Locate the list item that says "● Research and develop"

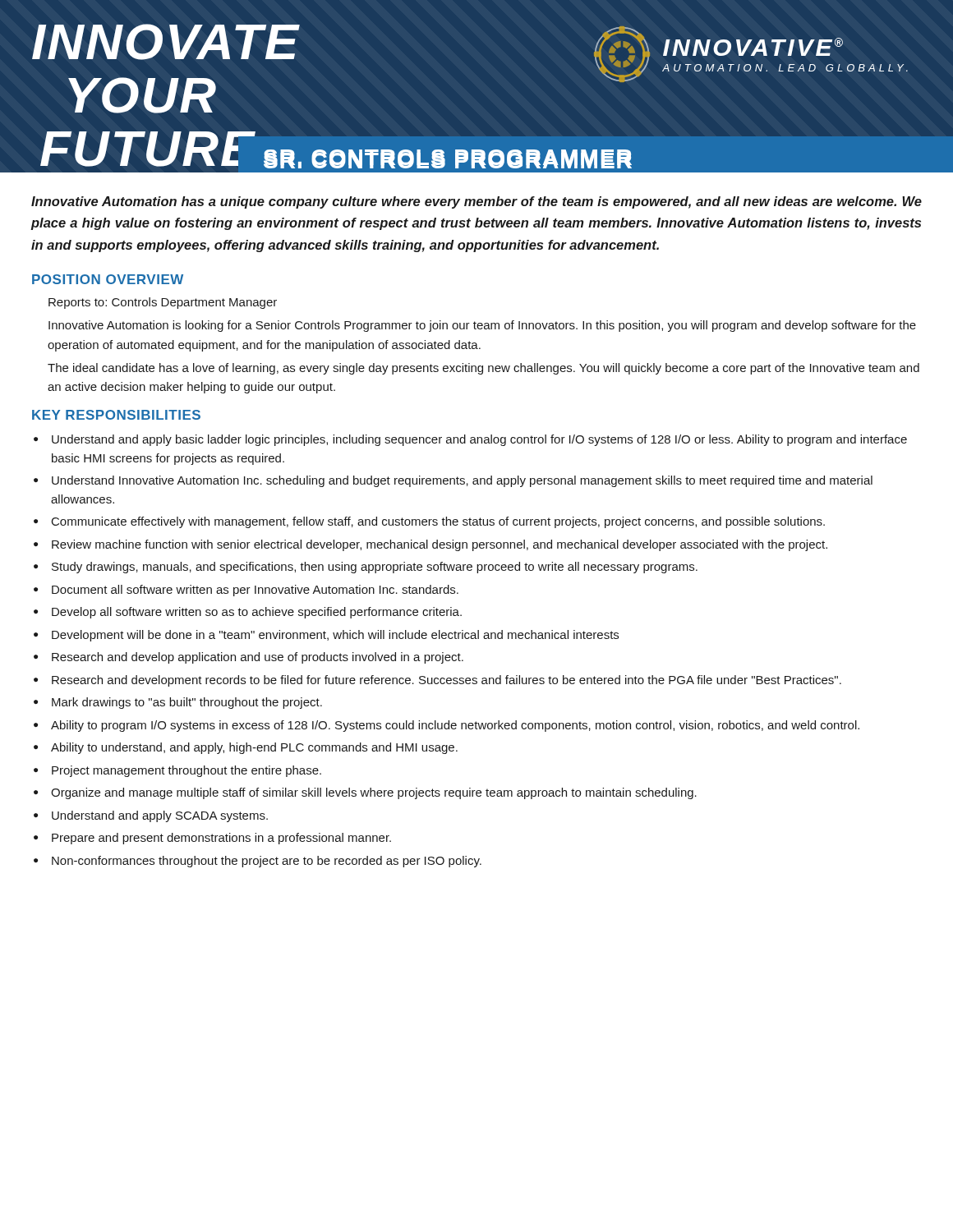pos(248,657)
